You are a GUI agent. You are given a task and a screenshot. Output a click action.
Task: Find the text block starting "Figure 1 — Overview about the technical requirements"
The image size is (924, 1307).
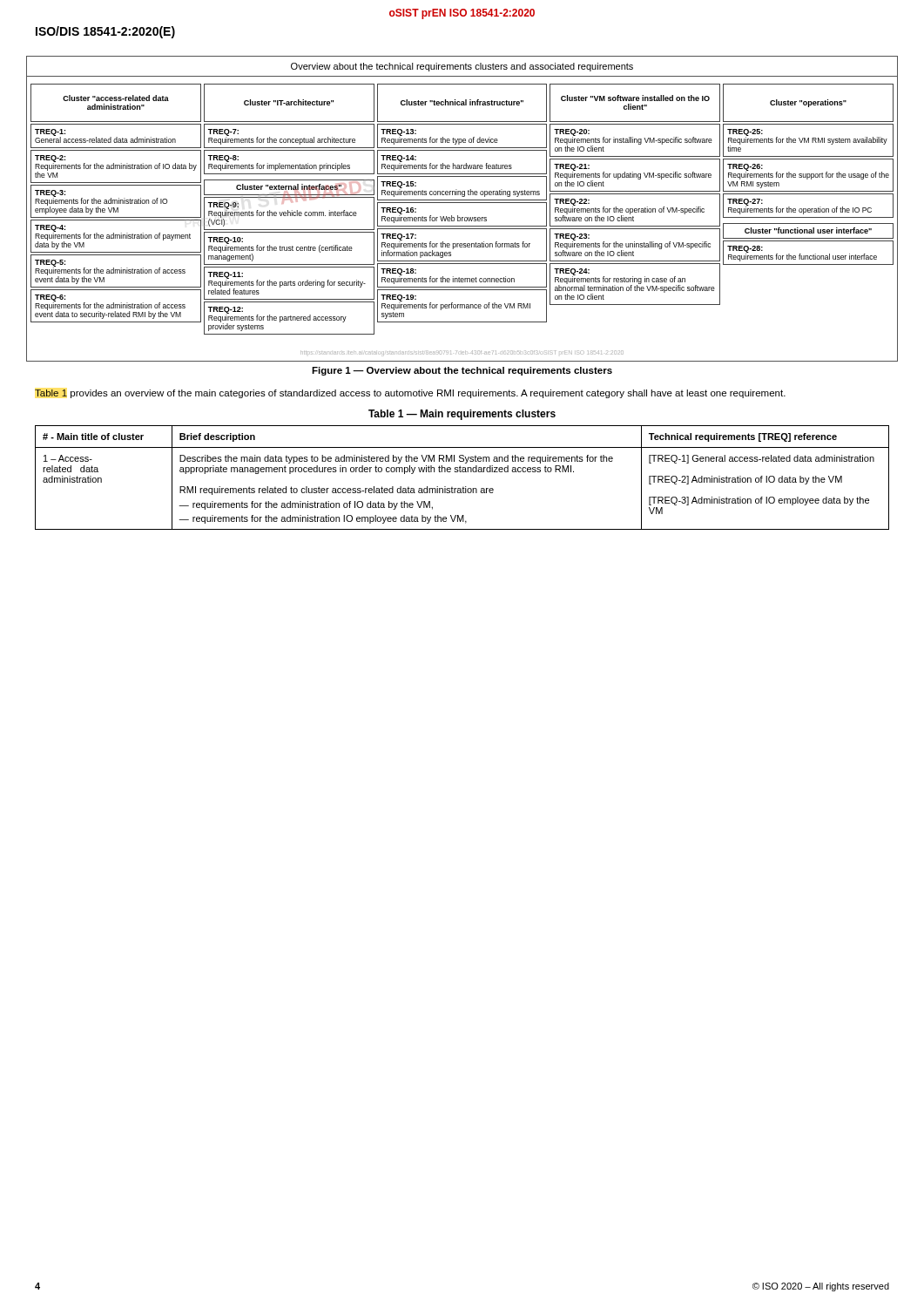click(462, 370)
